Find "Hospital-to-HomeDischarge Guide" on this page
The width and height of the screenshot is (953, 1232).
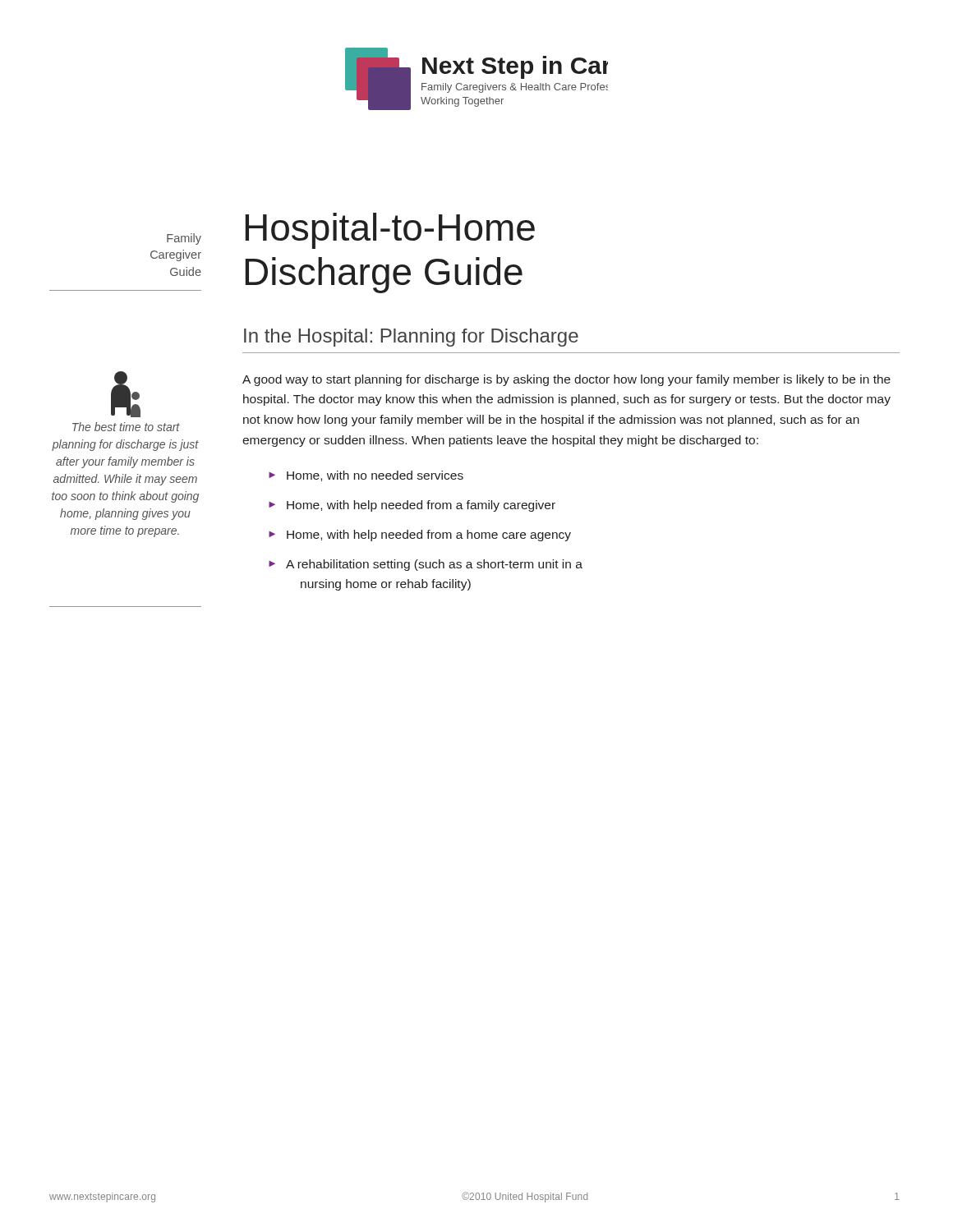pos(390,231)
